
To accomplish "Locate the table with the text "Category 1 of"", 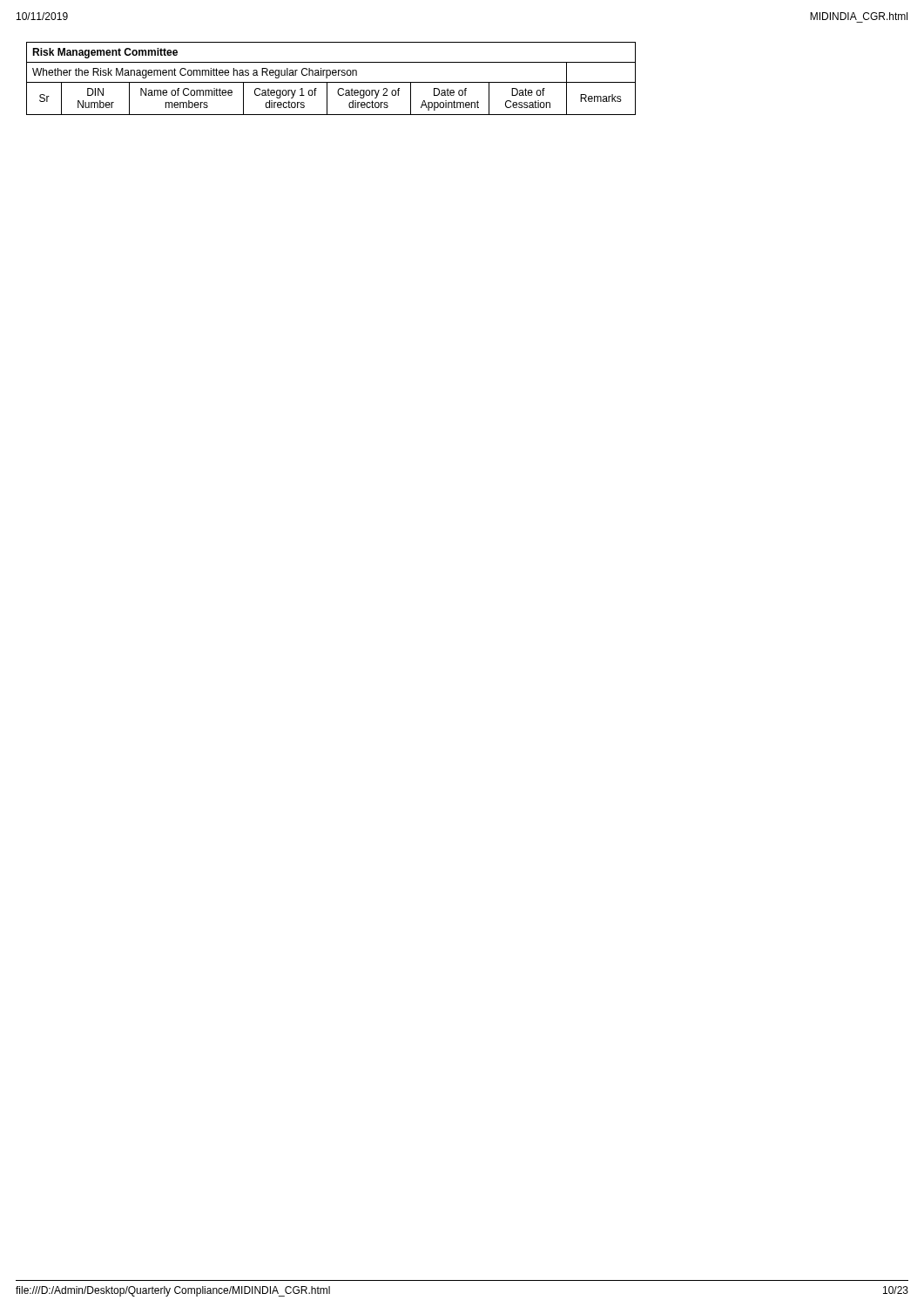I will 462,78.
